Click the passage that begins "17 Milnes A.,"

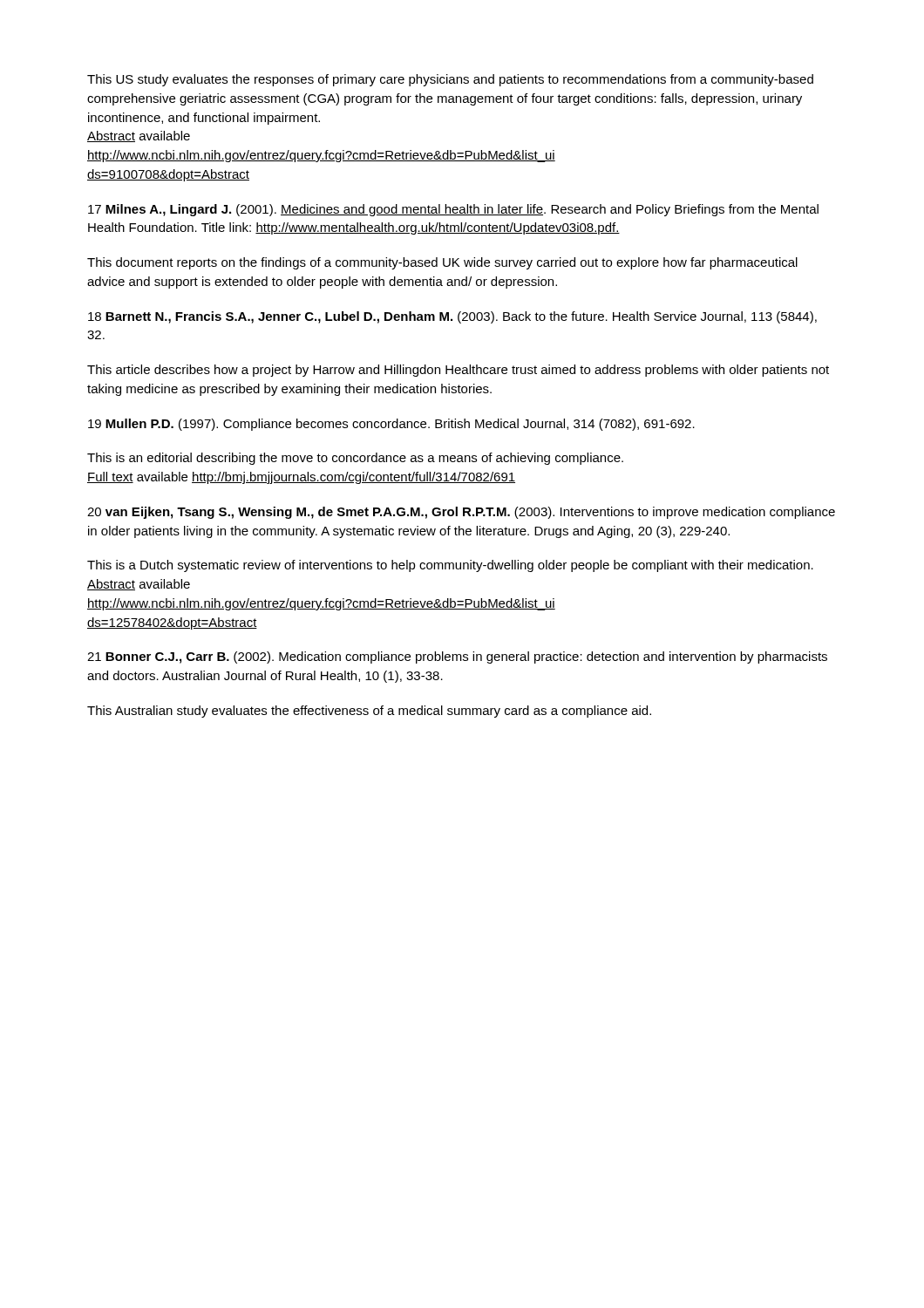tap(453, 218)
